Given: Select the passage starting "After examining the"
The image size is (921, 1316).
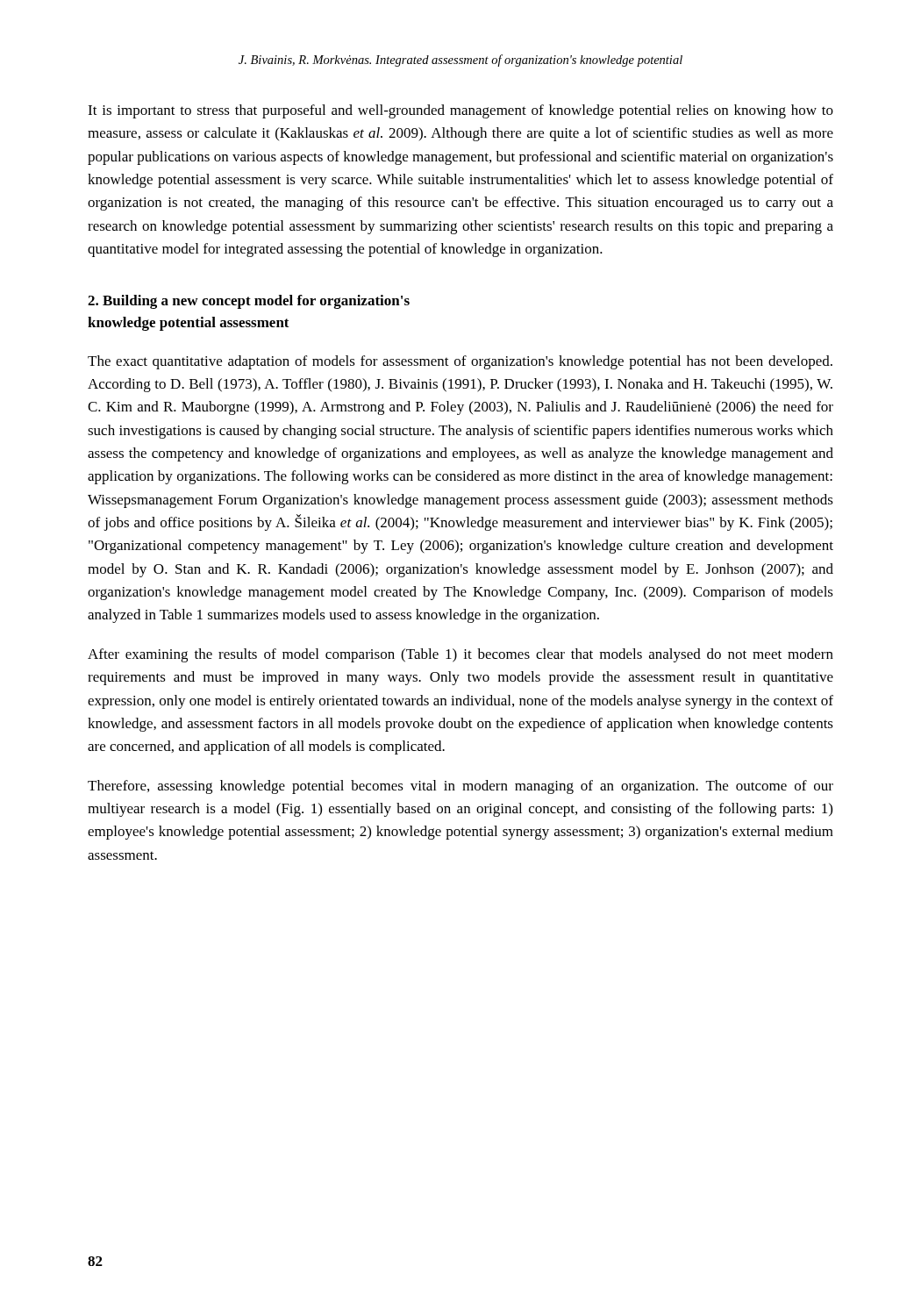Looking at the screenshot, I should point(460,700).
